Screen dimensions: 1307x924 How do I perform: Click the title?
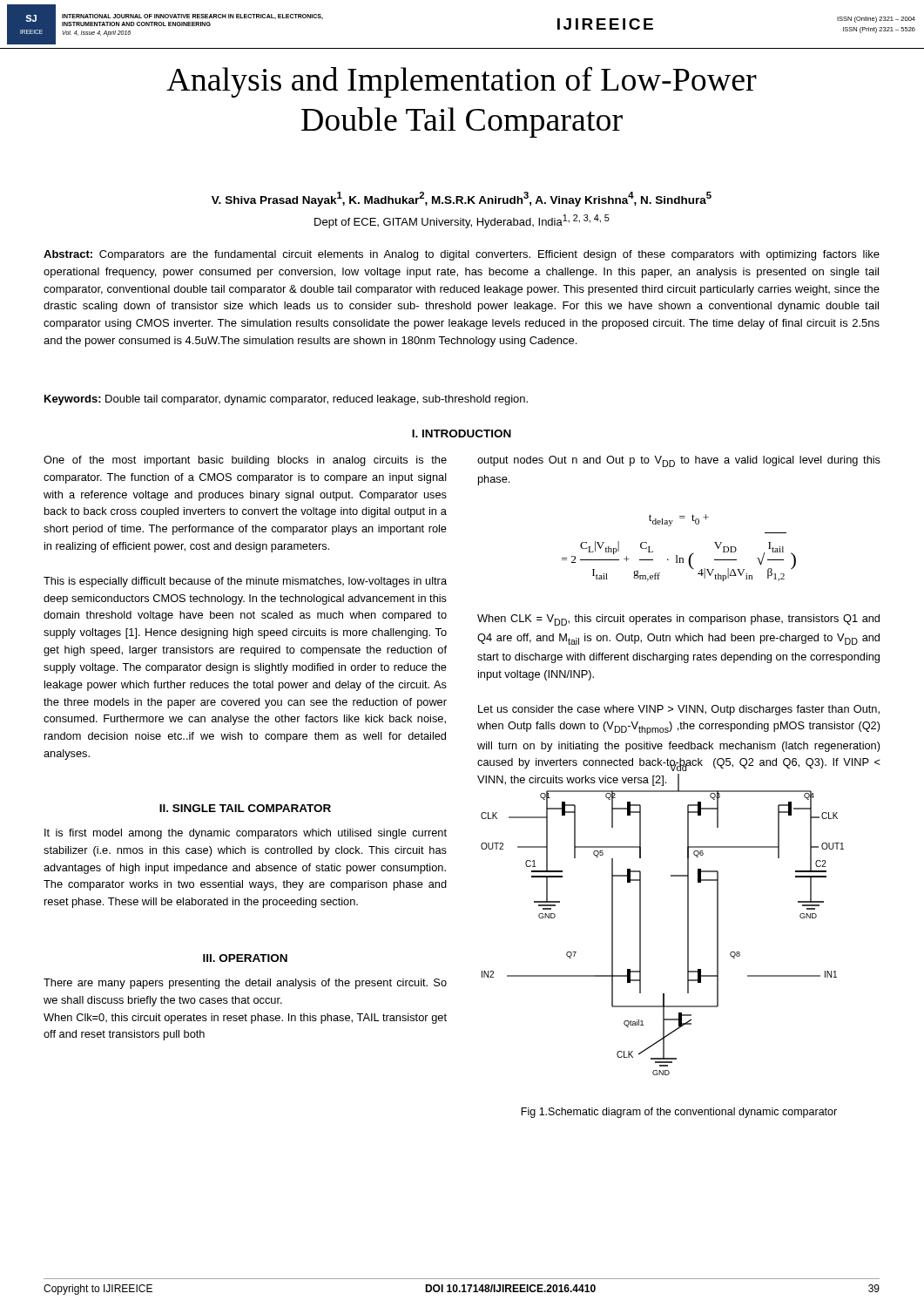462,100
